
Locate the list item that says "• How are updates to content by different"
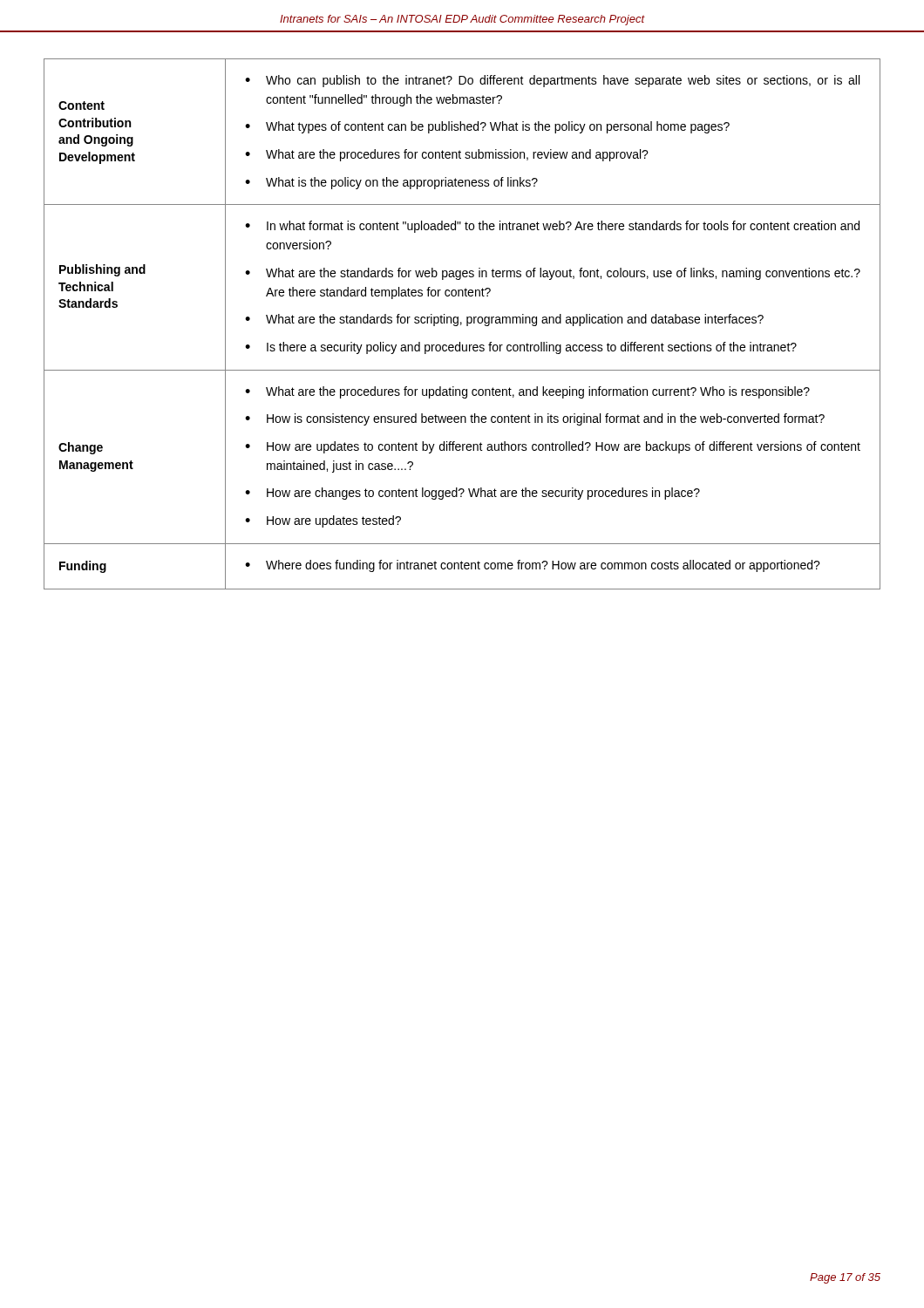553,457
